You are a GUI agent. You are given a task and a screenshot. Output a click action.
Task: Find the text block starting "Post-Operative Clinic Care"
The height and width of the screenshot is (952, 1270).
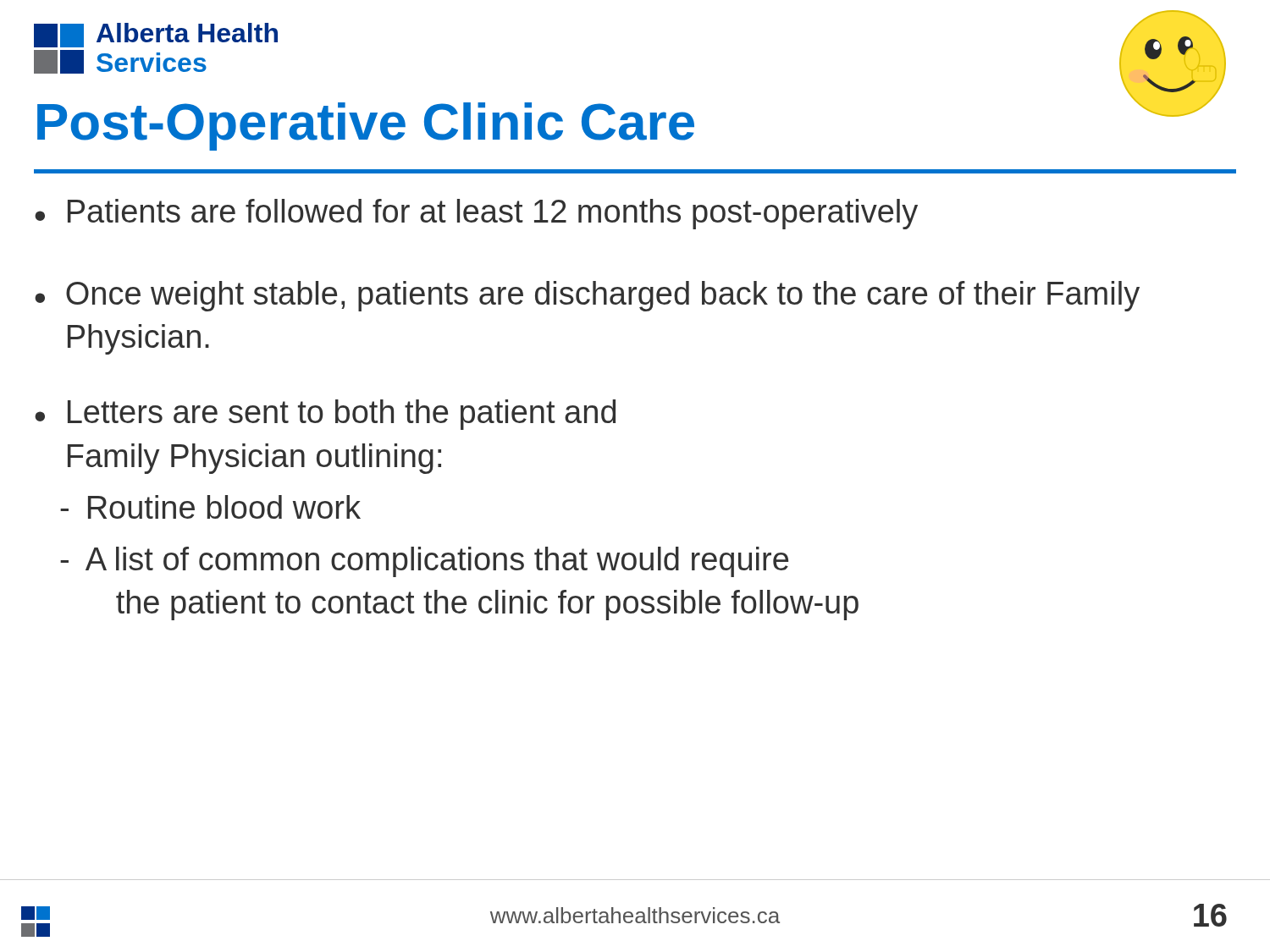pos(365,122)
